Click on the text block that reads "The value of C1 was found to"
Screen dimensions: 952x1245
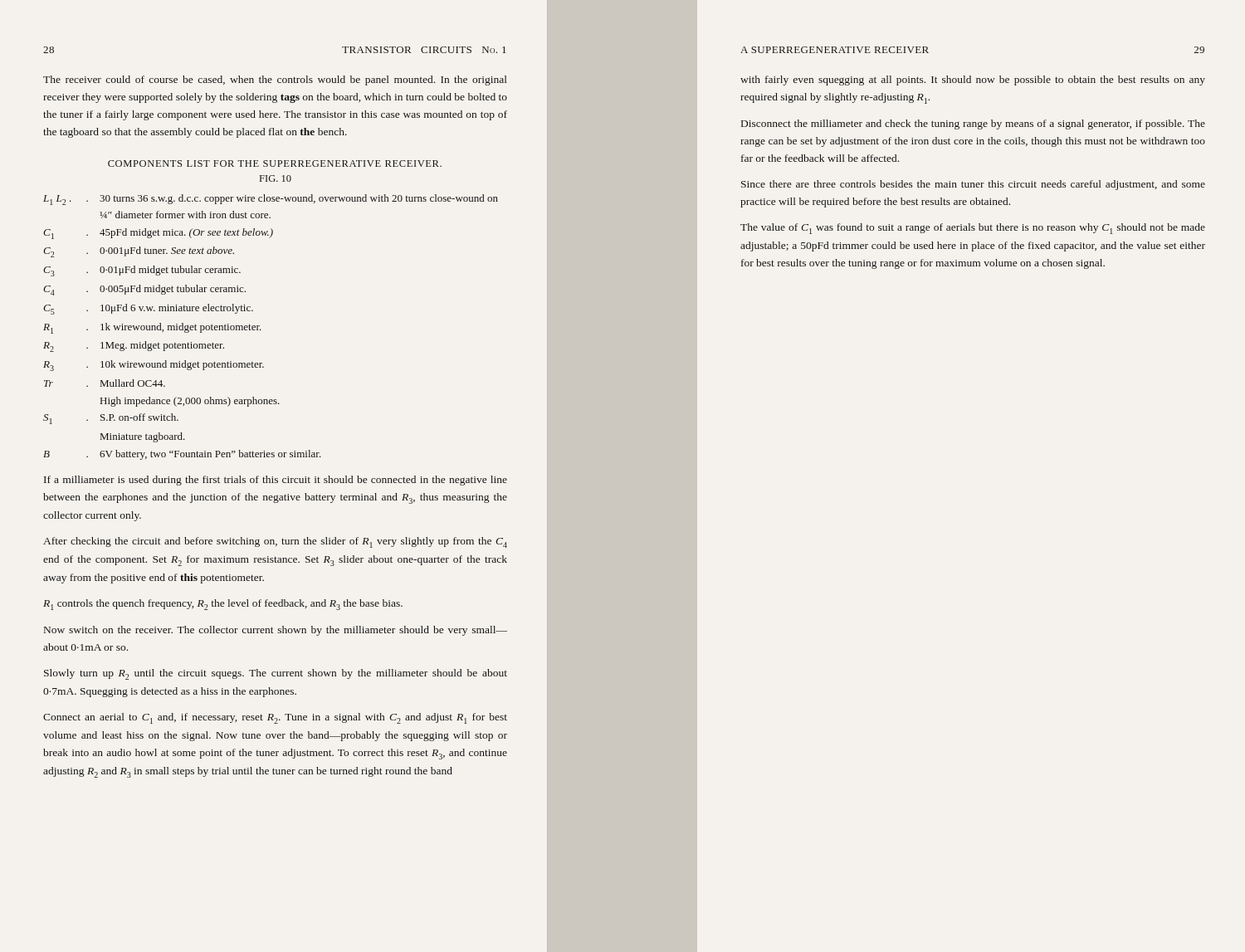973,245
